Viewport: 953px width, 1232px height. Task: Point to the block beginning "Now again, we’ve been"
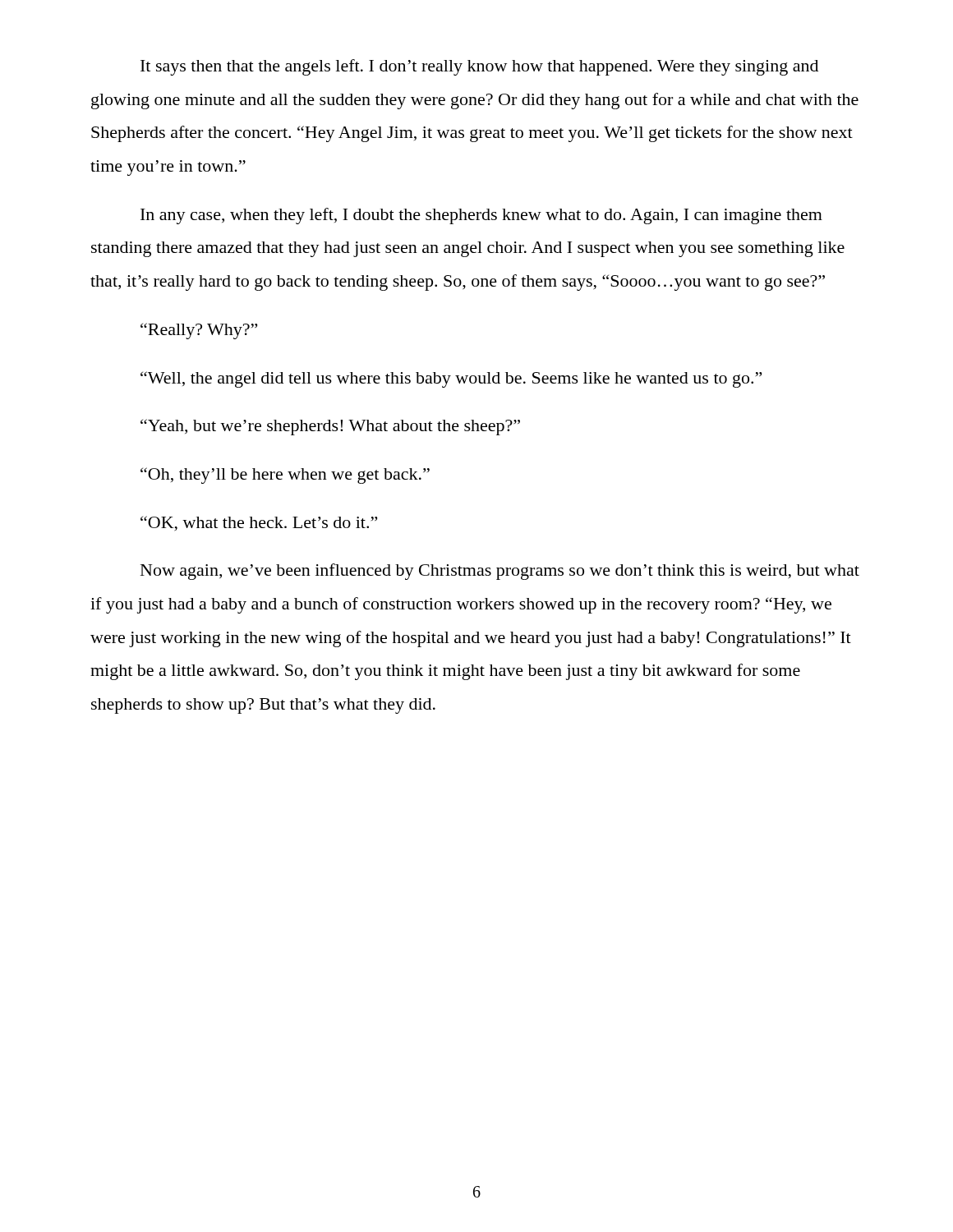click(476, 637)
